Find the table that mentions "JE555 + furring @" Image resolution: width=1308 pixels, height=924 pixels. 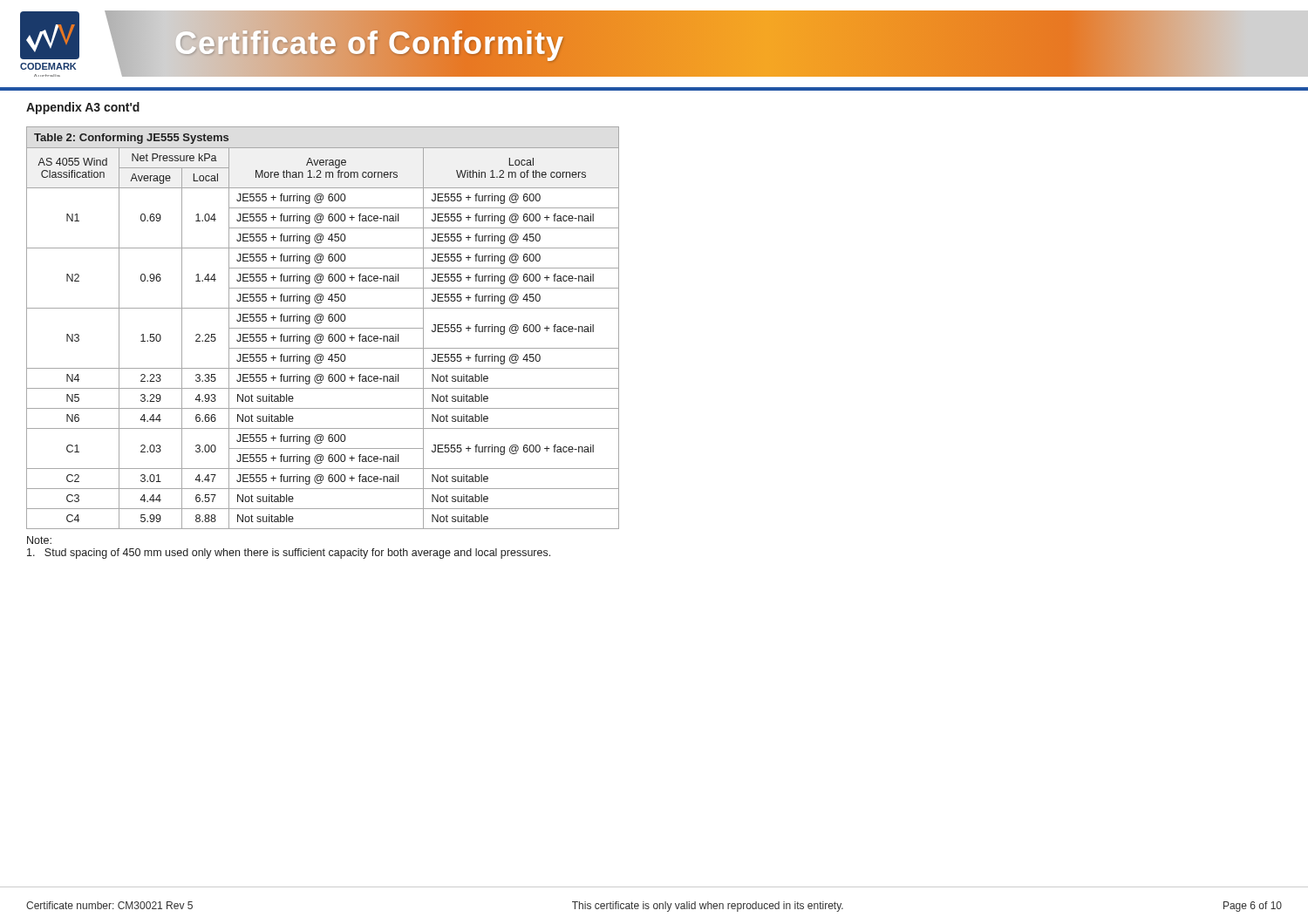[323, 328]
